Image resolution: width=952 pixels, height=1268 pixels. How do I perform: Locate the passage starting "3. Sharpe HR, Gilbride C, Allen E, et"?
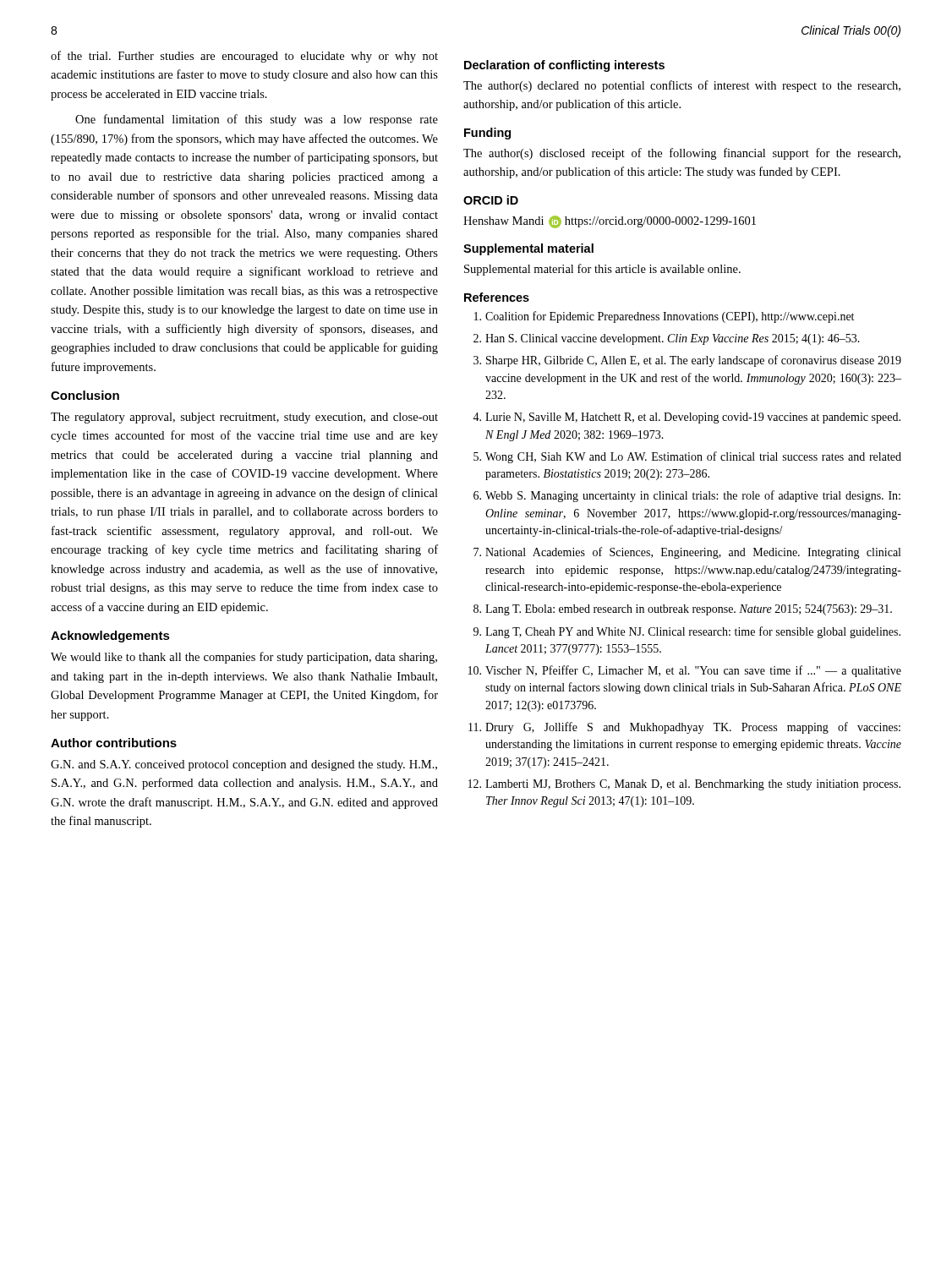[682, 379]
